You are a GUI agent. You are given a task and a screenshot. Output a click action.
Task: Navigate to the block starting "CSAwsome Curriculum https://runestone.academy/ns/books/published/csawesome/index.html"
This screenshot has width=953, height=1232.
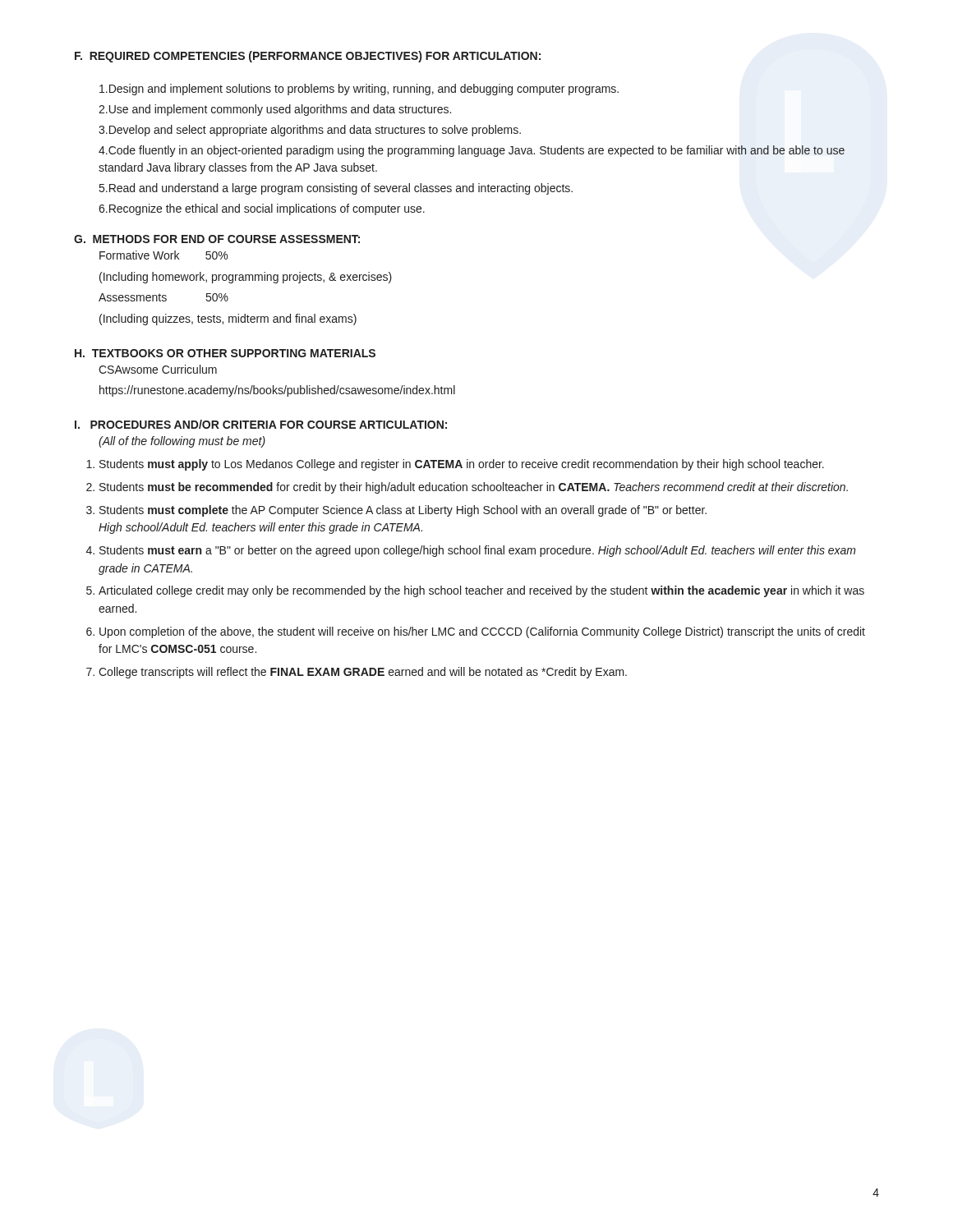point(158,369)
